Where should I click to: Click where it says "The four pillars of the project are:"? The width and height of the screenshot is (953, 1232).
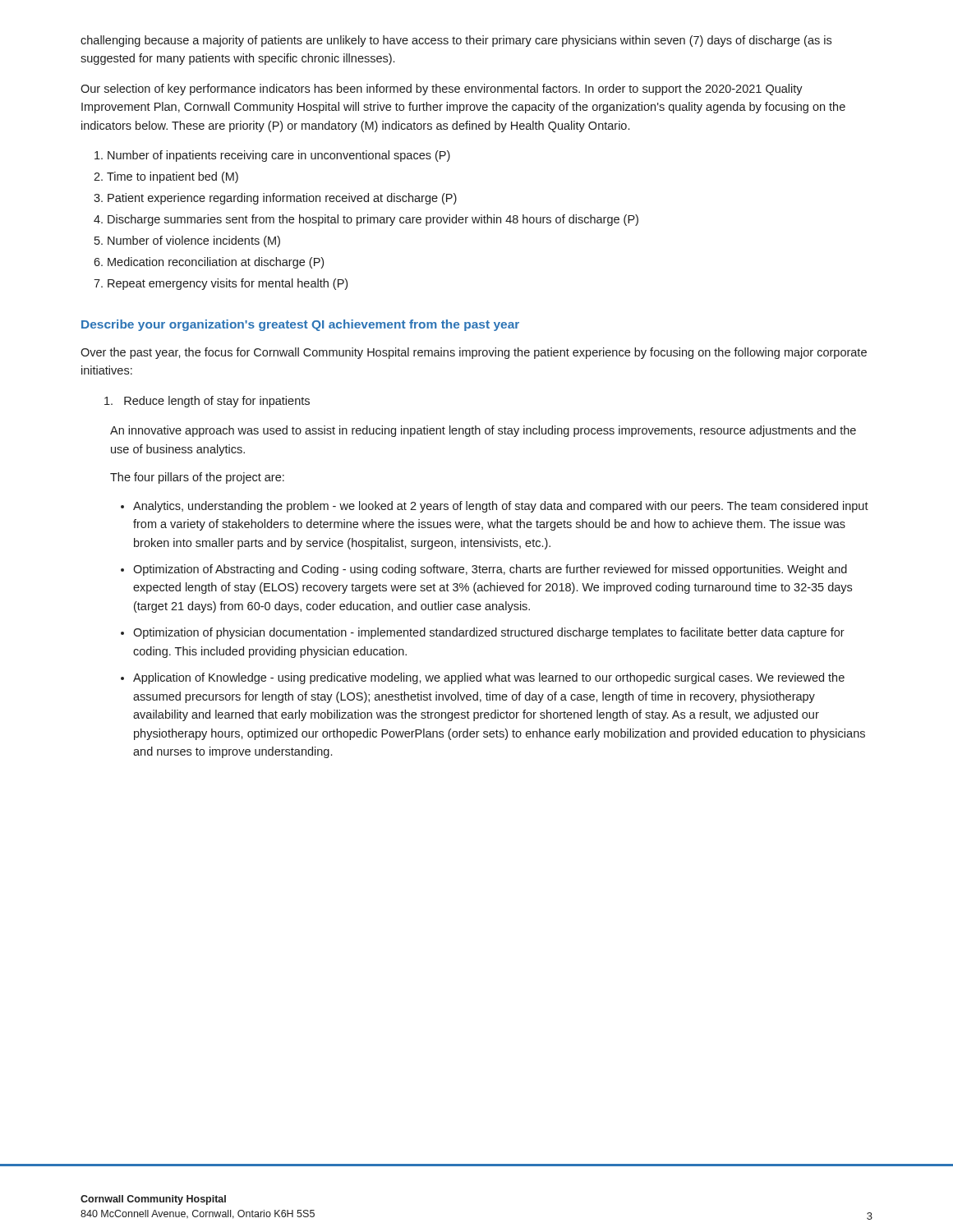(x=197, y=477)
